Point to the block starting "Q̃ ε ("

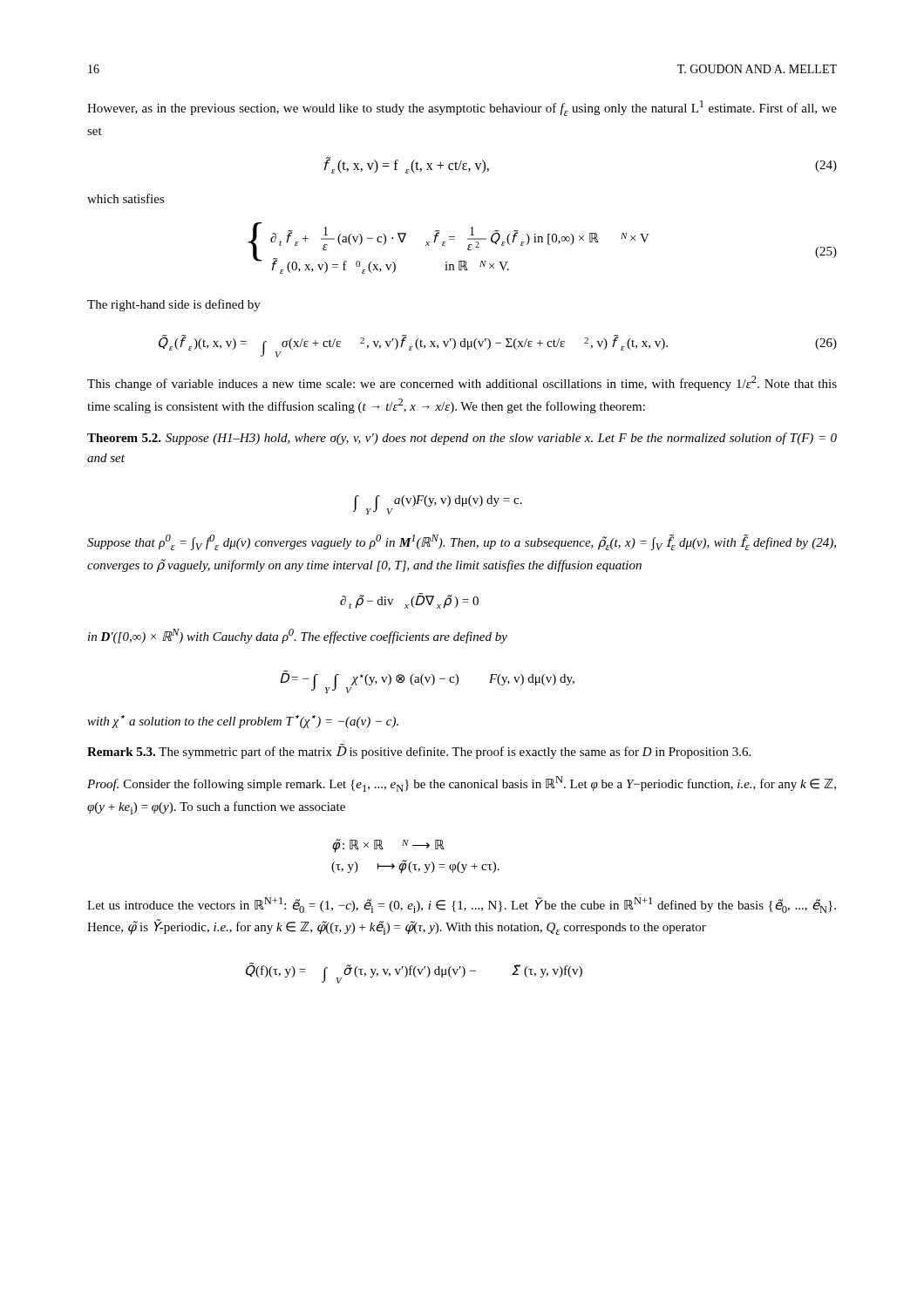[462, 343]
